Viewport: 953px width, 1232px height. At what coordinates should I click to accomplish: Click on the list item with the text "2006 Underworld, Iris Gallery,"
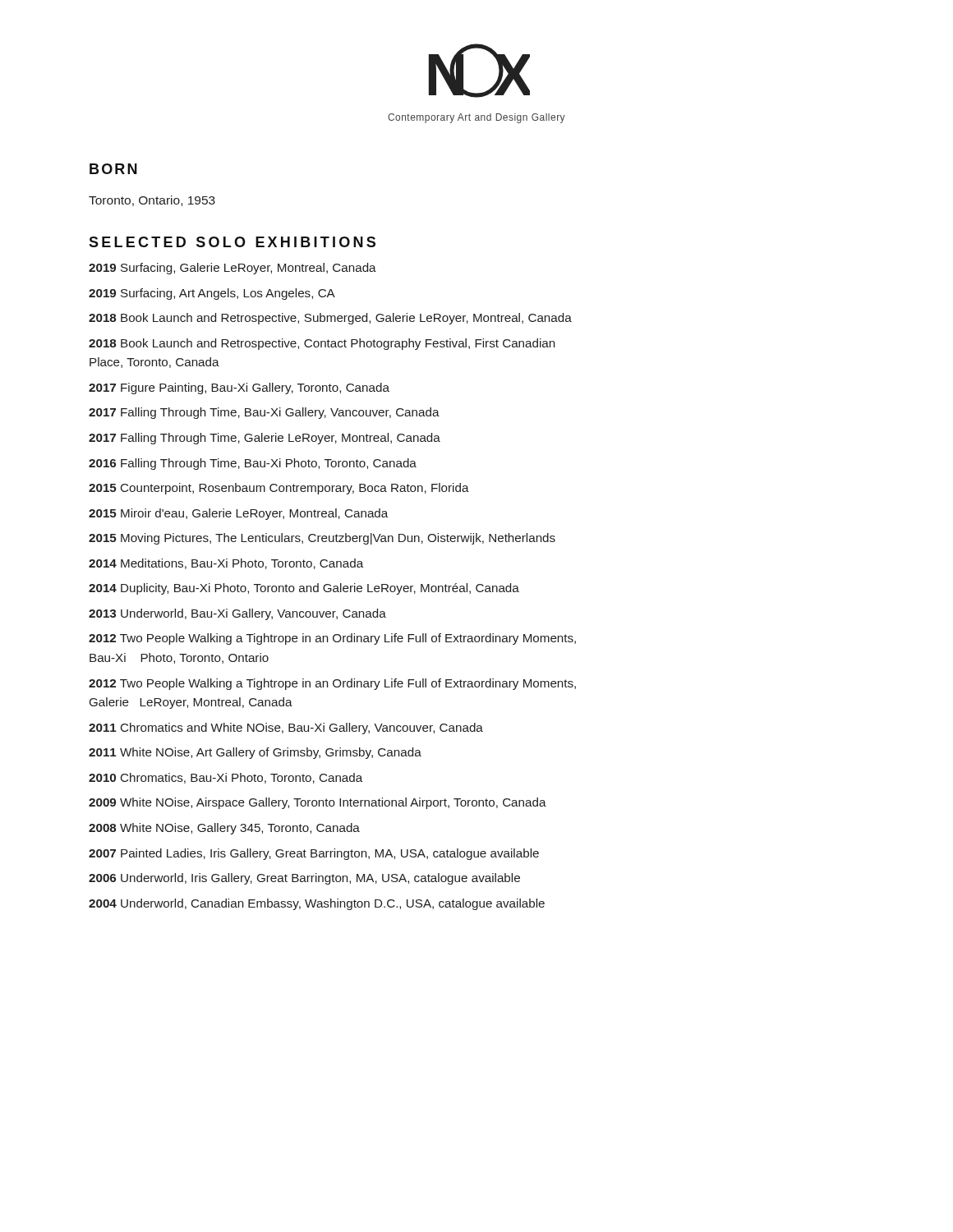(x=305, y=878)
